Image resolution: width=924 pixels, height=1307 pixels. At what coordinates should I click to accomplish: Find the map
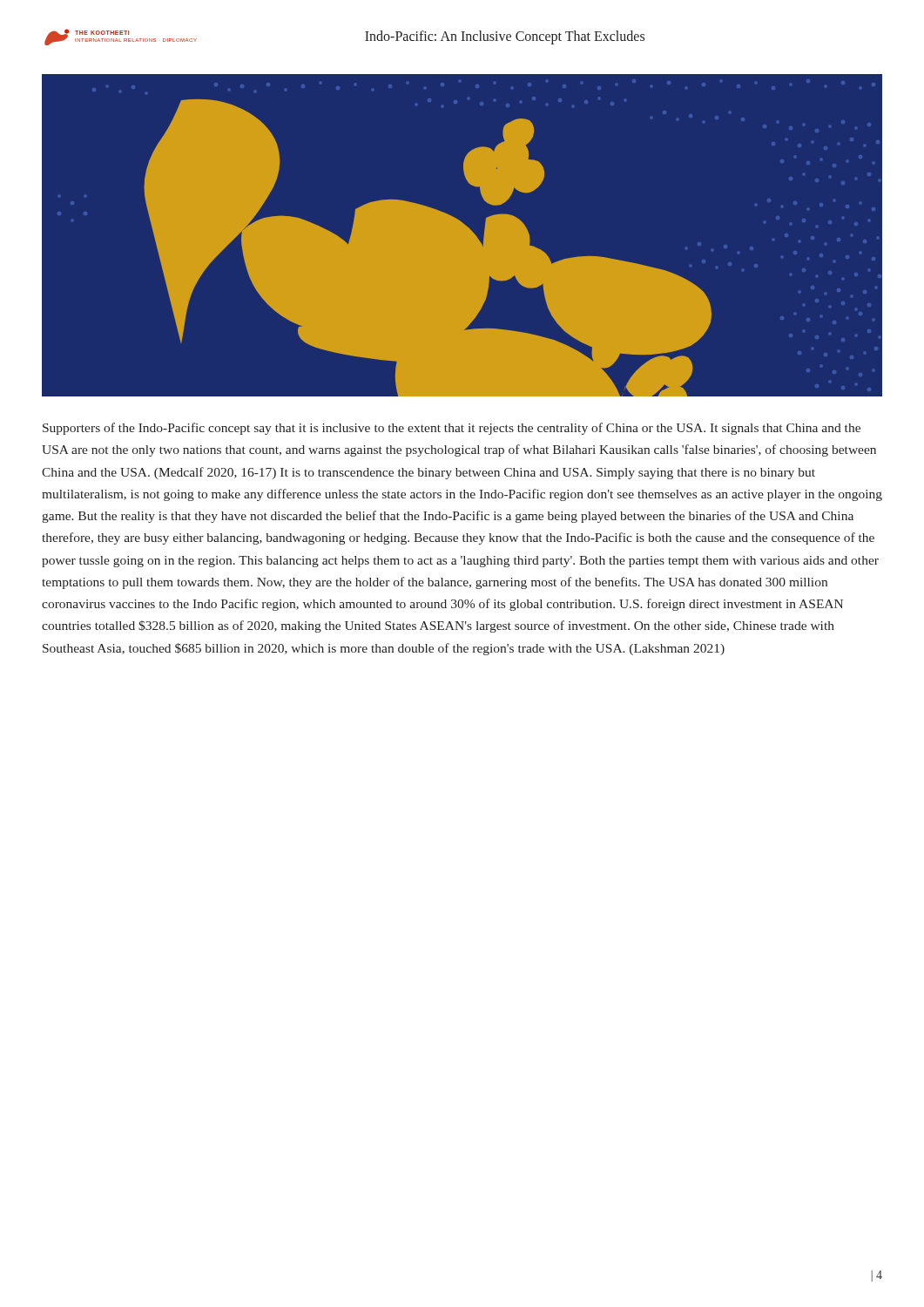[462, 235]
